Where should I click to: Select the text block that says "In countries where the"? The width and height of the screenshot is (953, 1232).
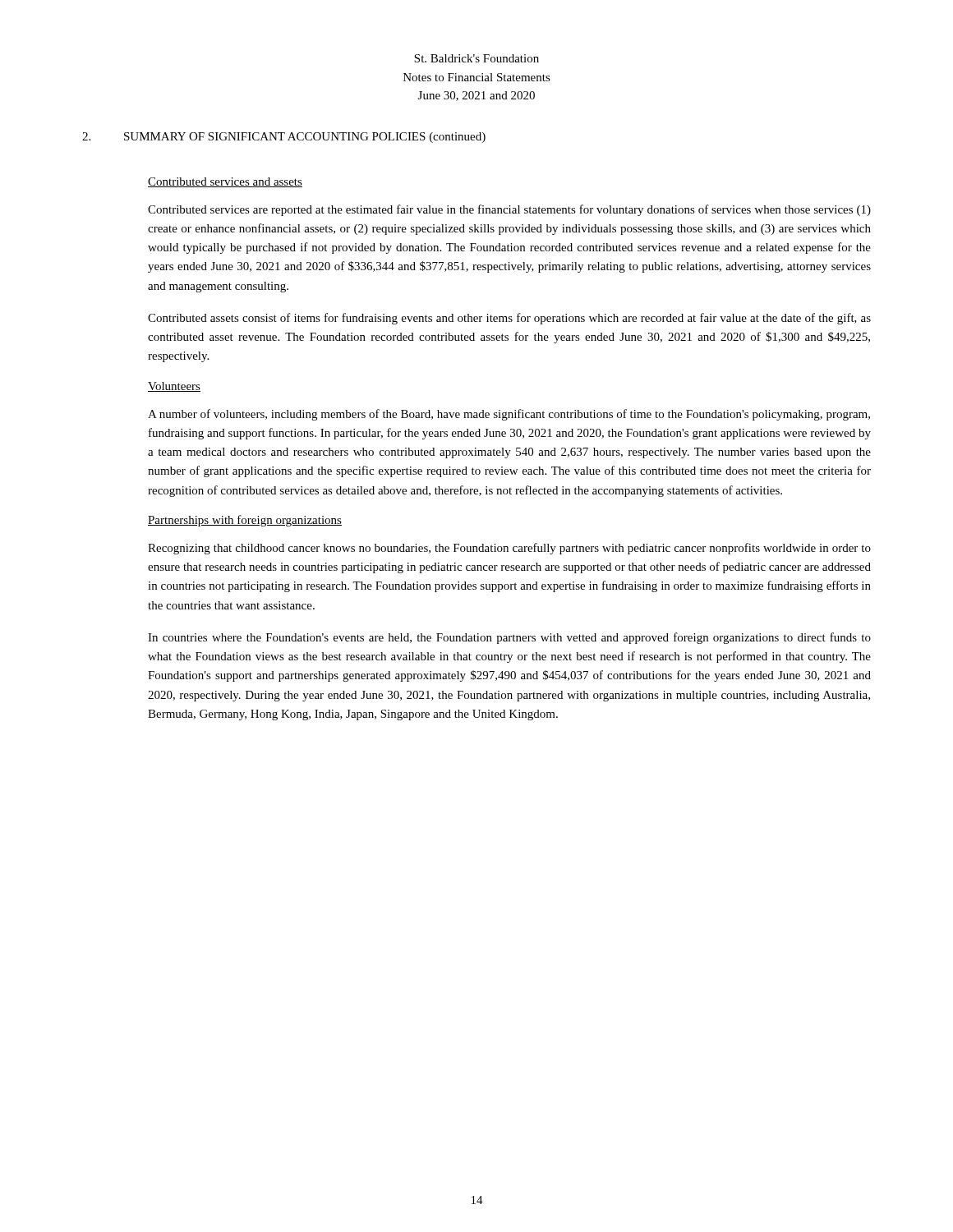[509, 675]
